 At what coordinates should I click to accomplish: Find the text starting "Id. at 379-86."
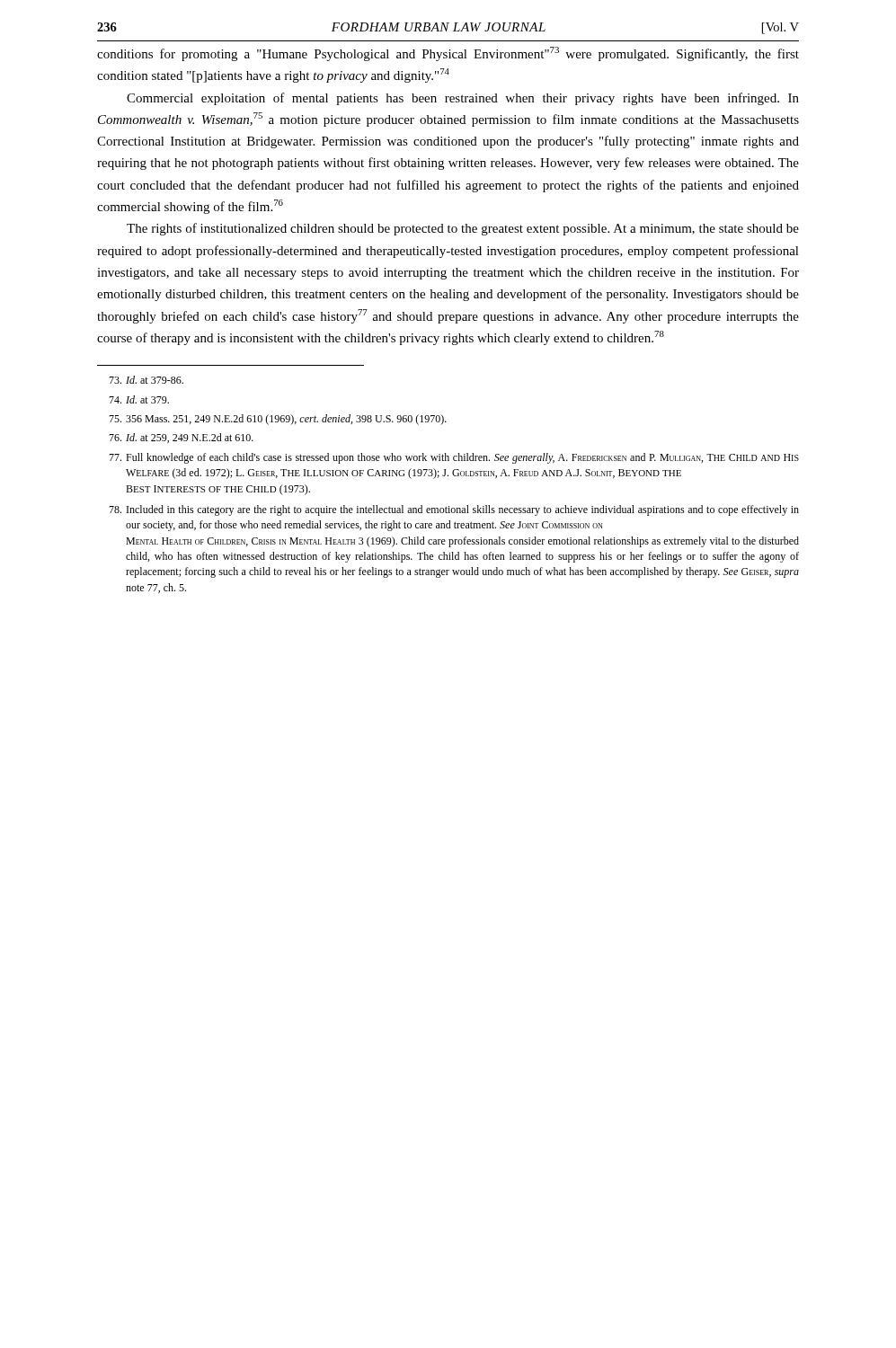coord(146,380)
